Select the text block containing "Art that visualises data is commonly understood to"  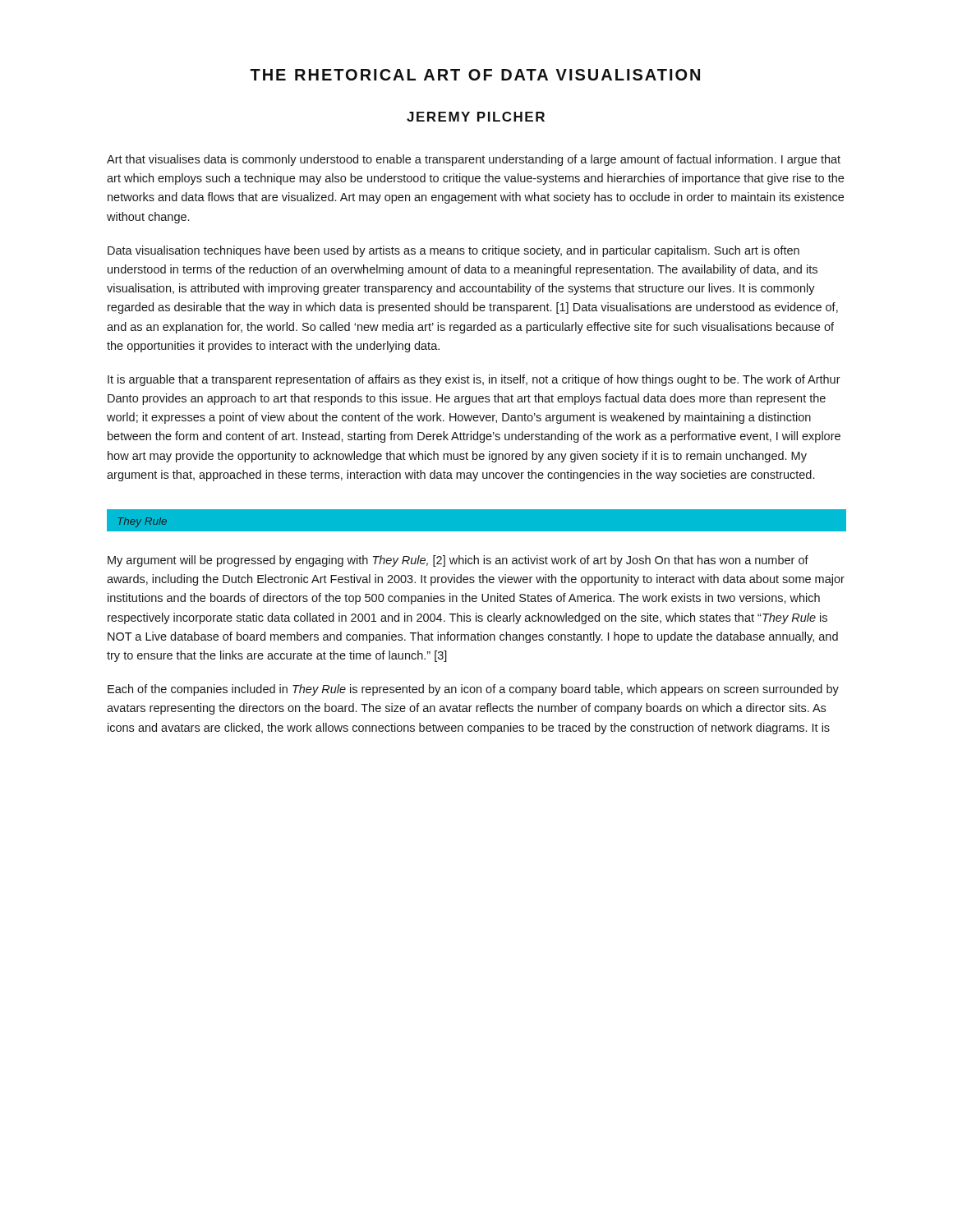coord(476,188)
